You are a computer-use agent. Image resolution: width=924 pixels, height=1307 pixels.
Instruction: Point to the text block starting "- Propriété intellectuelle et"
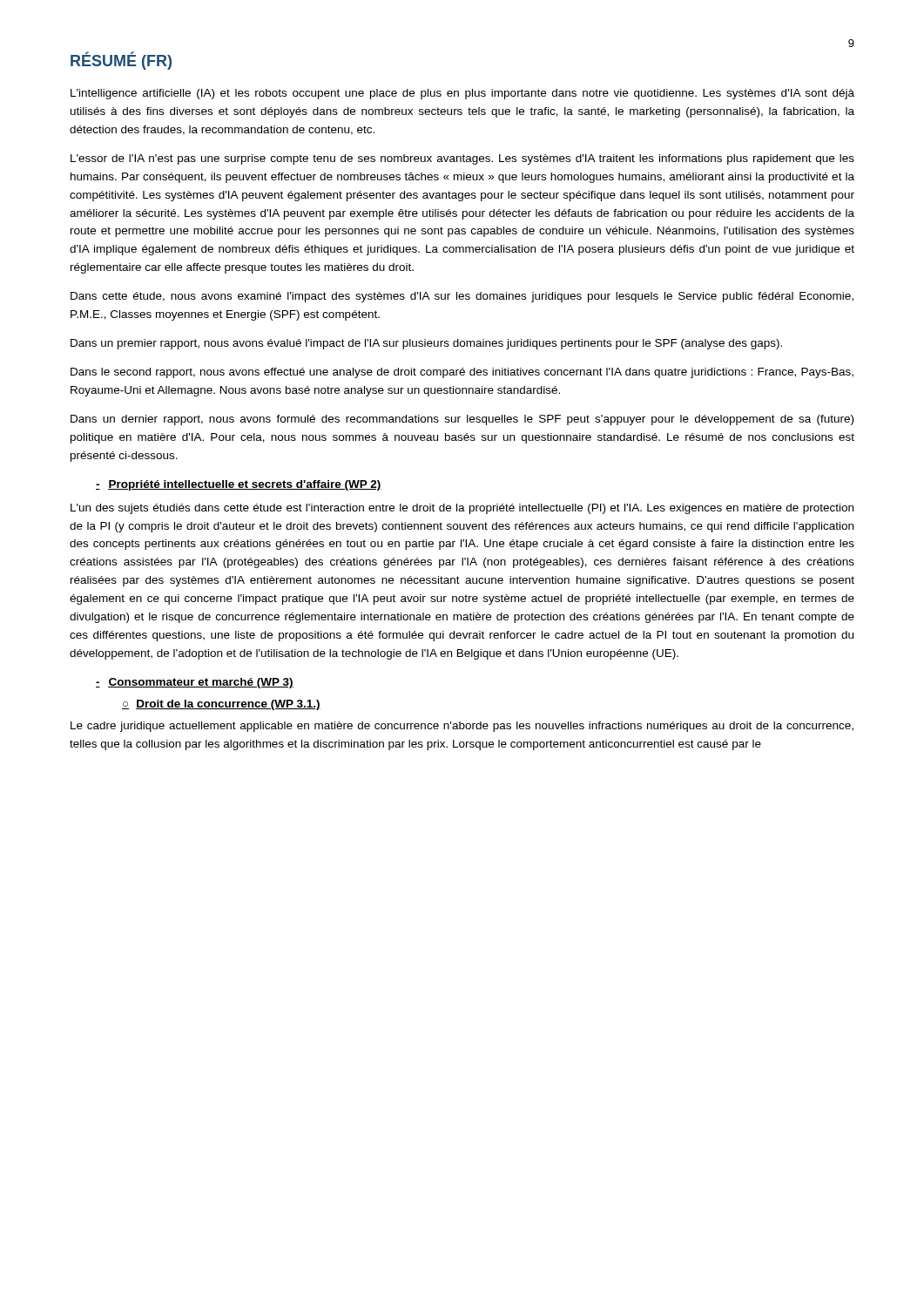[239, 485]
